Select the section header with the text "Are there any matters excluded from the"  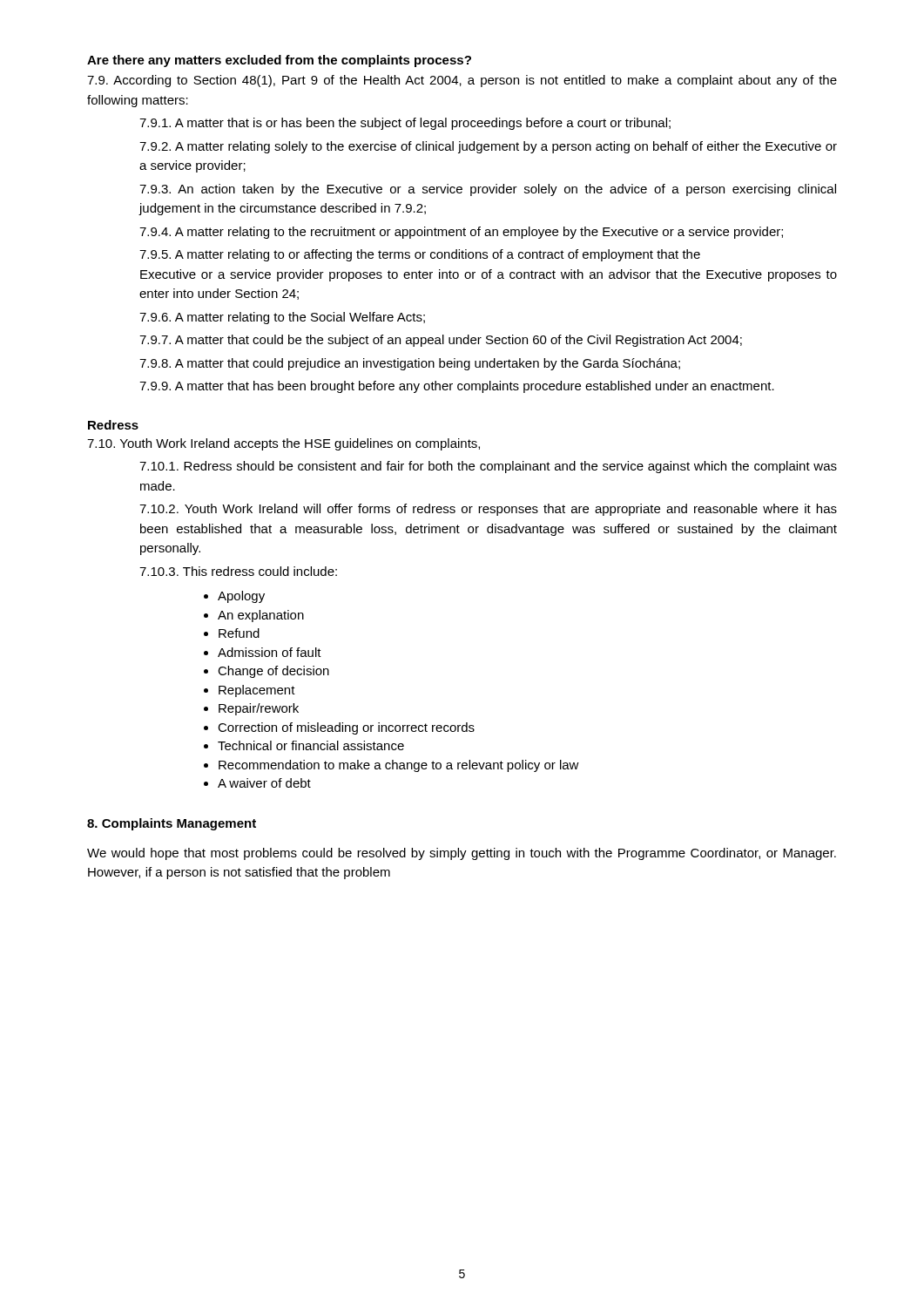(462, 60)
